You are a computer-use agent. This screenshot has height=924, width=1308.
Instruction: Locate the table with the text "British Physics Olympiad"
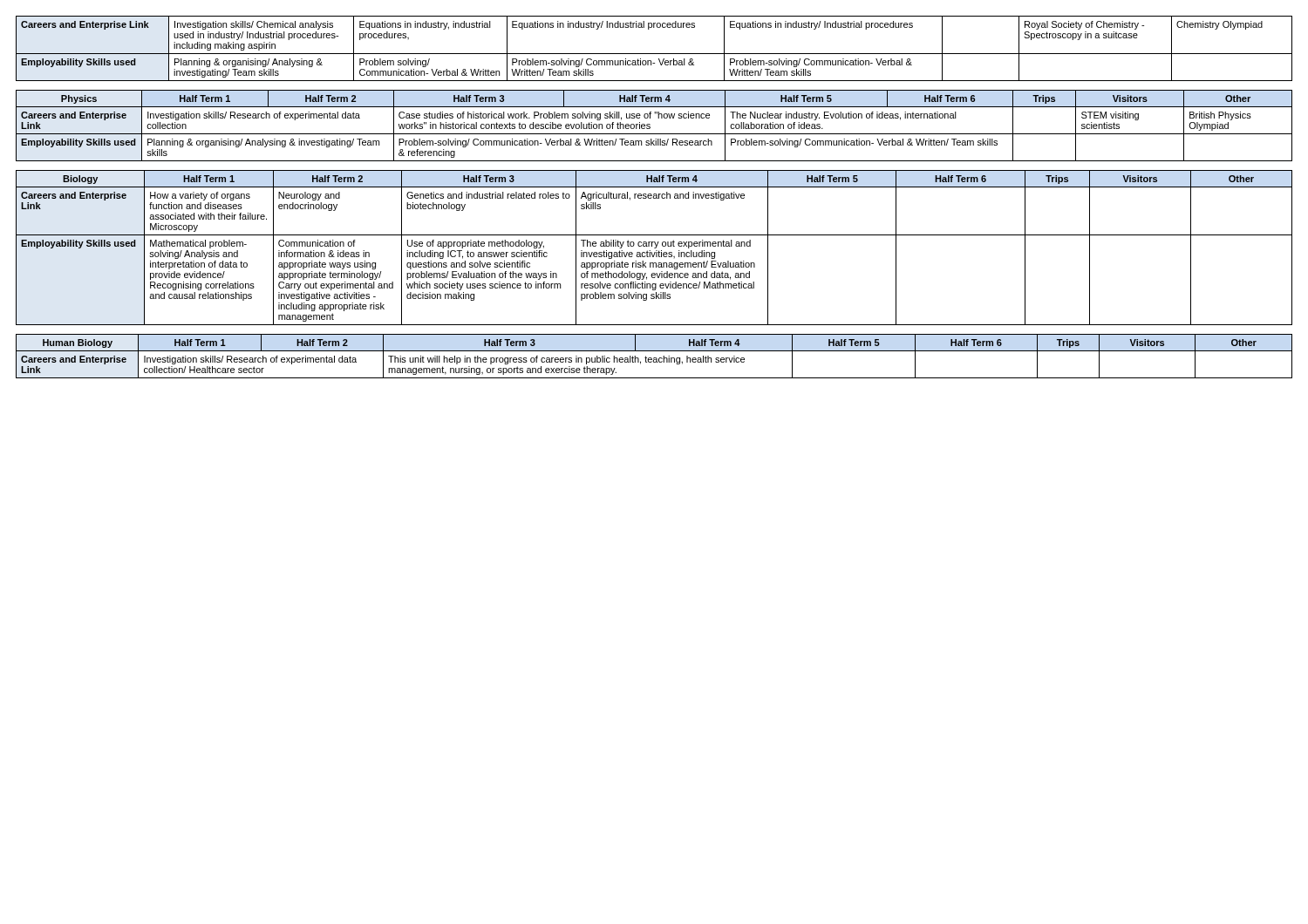pos(654,126)
